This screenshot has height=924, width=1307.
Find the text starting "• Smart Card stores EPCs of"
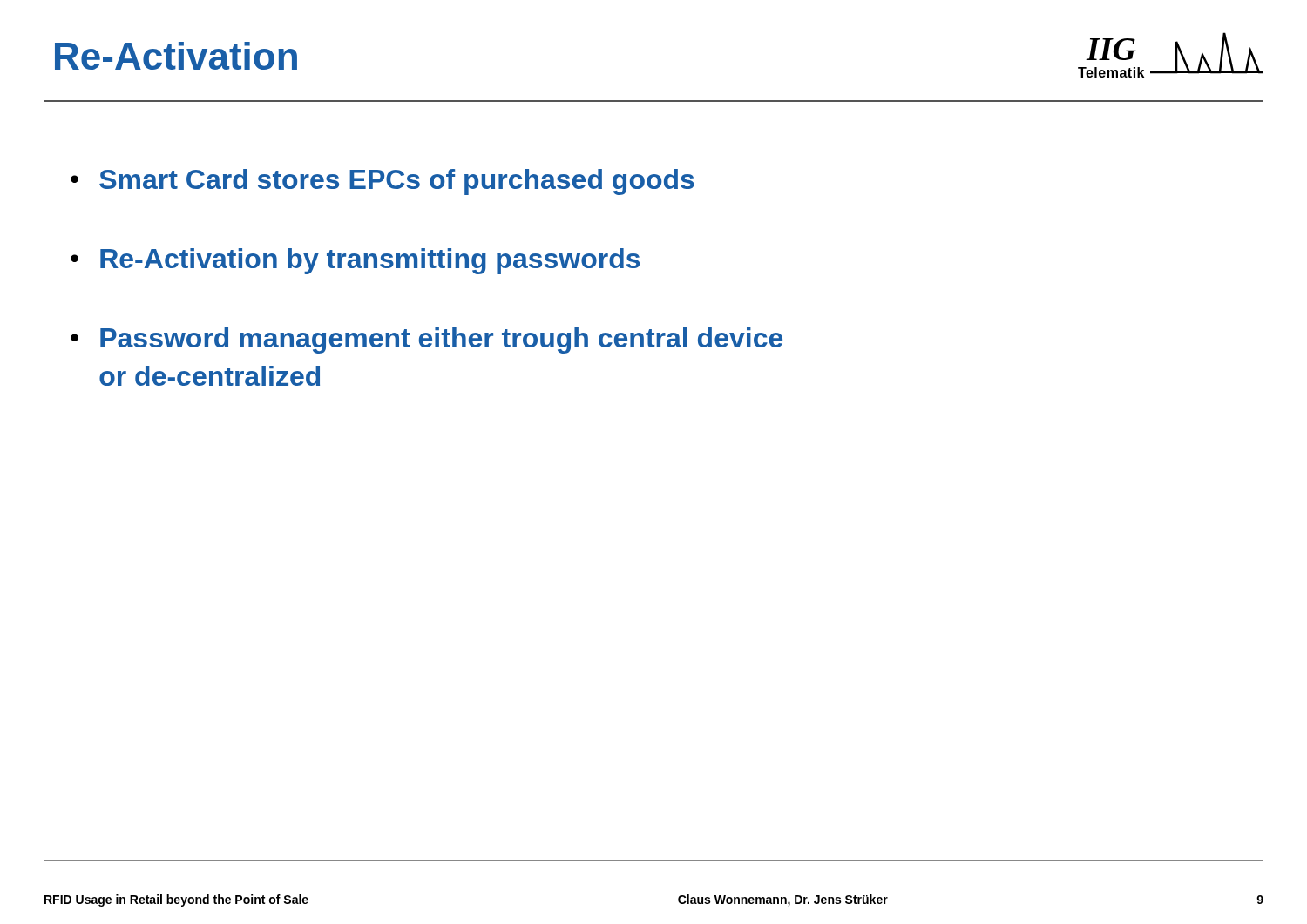[x=382, y=180]
